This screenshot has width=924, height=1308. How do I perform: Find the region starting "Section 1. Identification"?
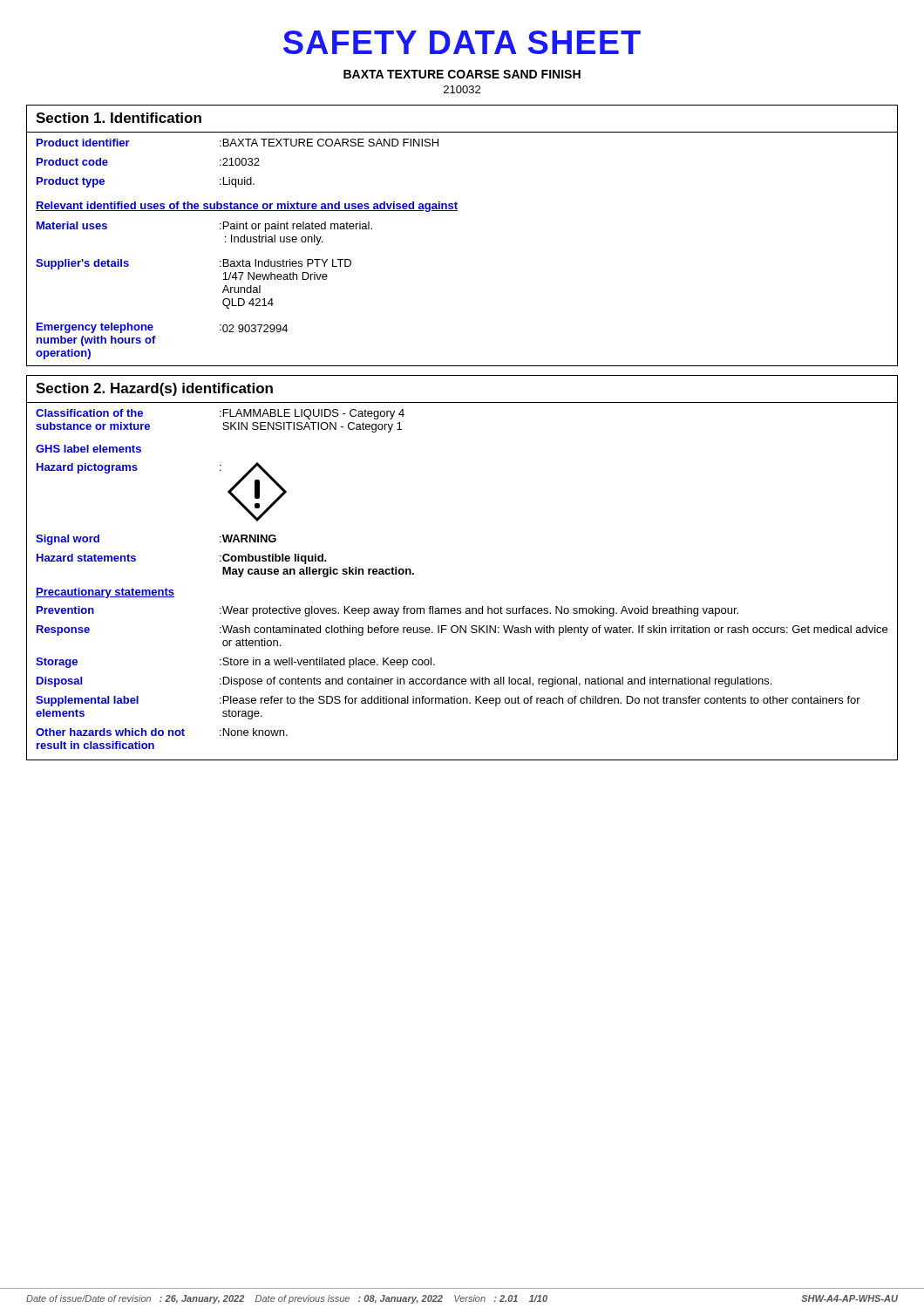tap(119, 118)
